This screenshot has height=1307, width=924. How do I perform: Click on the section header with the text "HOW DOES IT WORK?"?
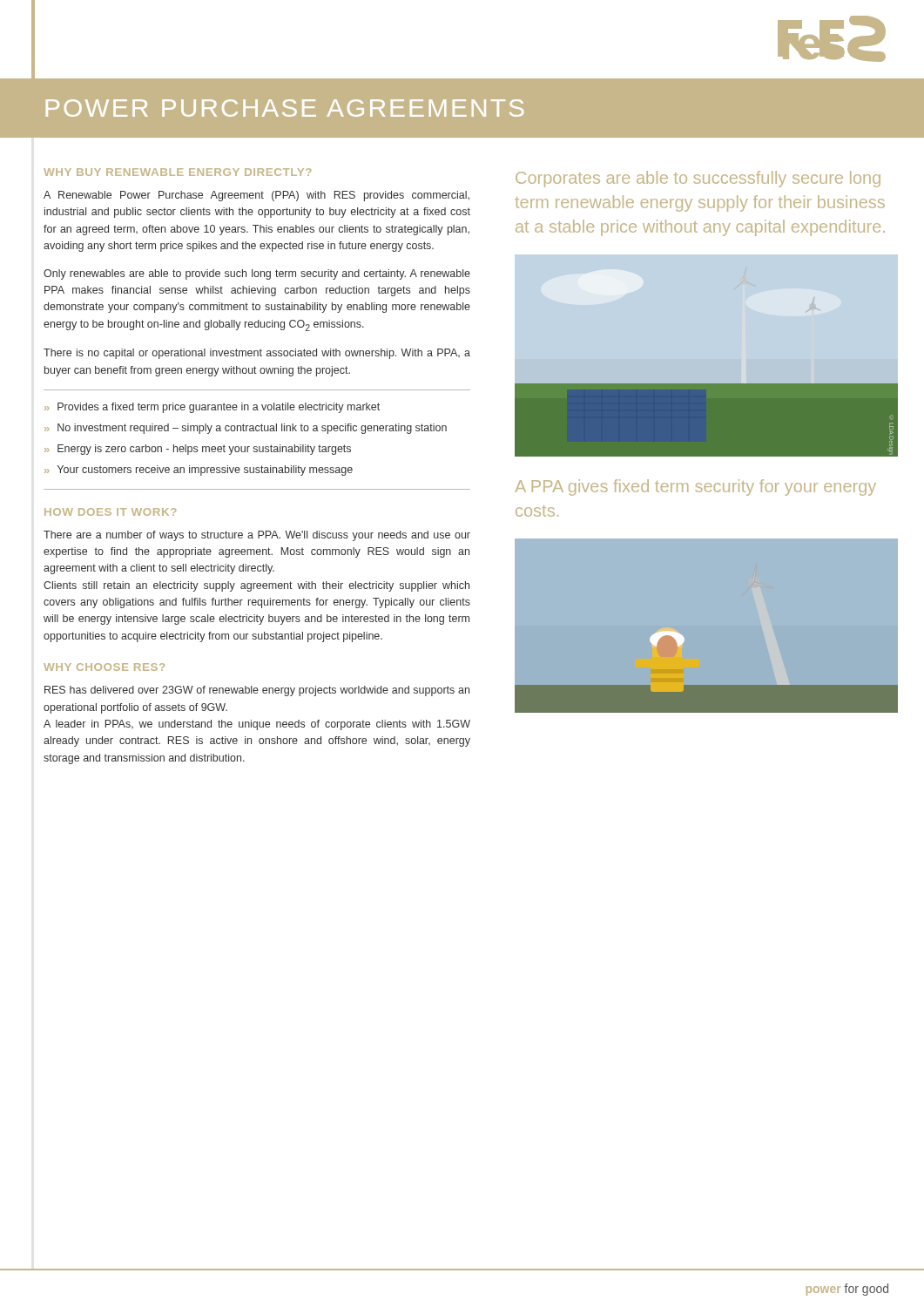click(111, 512)
